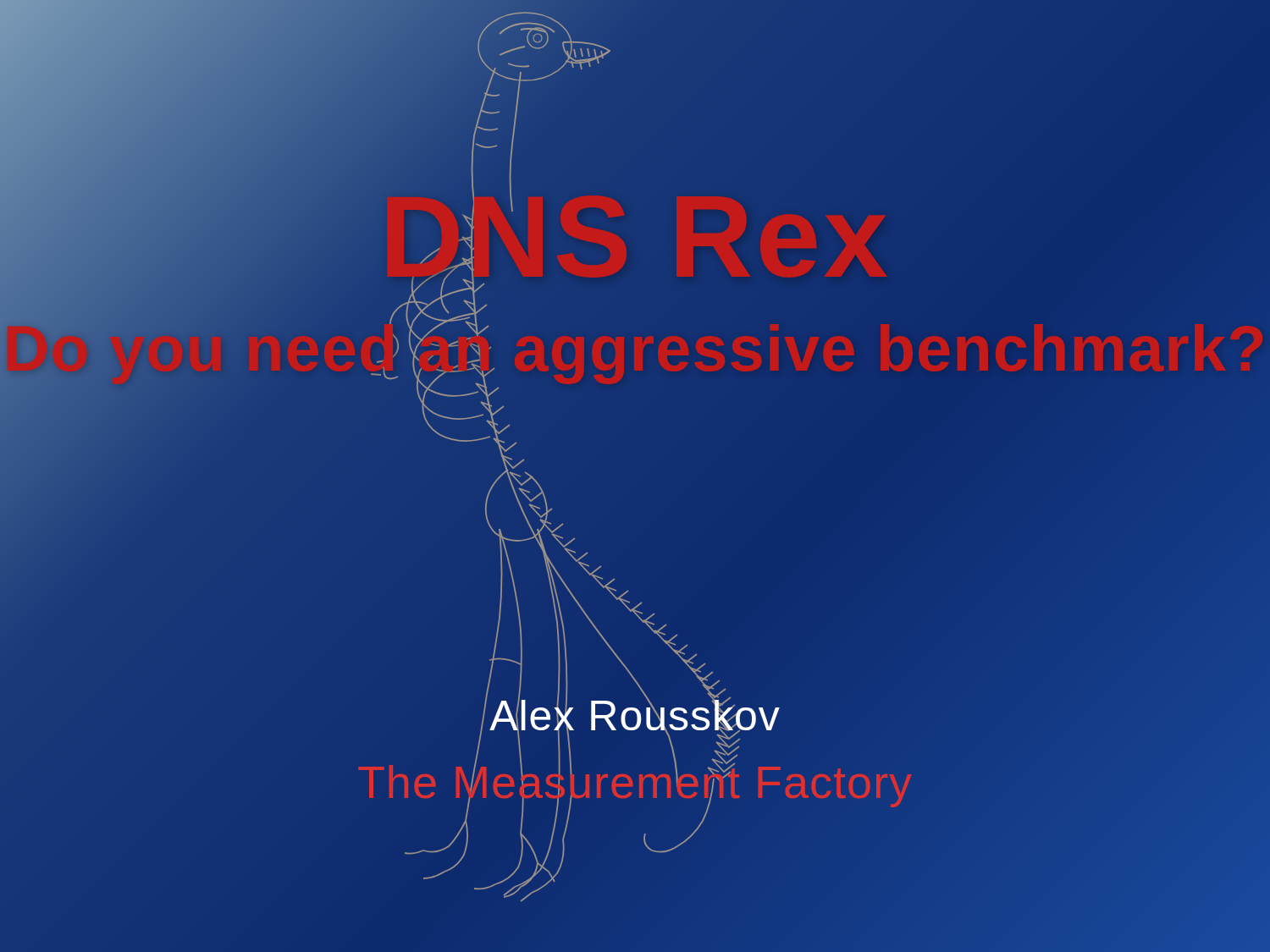Click on the title containing "DNS Rex"

pyautogui.click(x=461, y=236)
